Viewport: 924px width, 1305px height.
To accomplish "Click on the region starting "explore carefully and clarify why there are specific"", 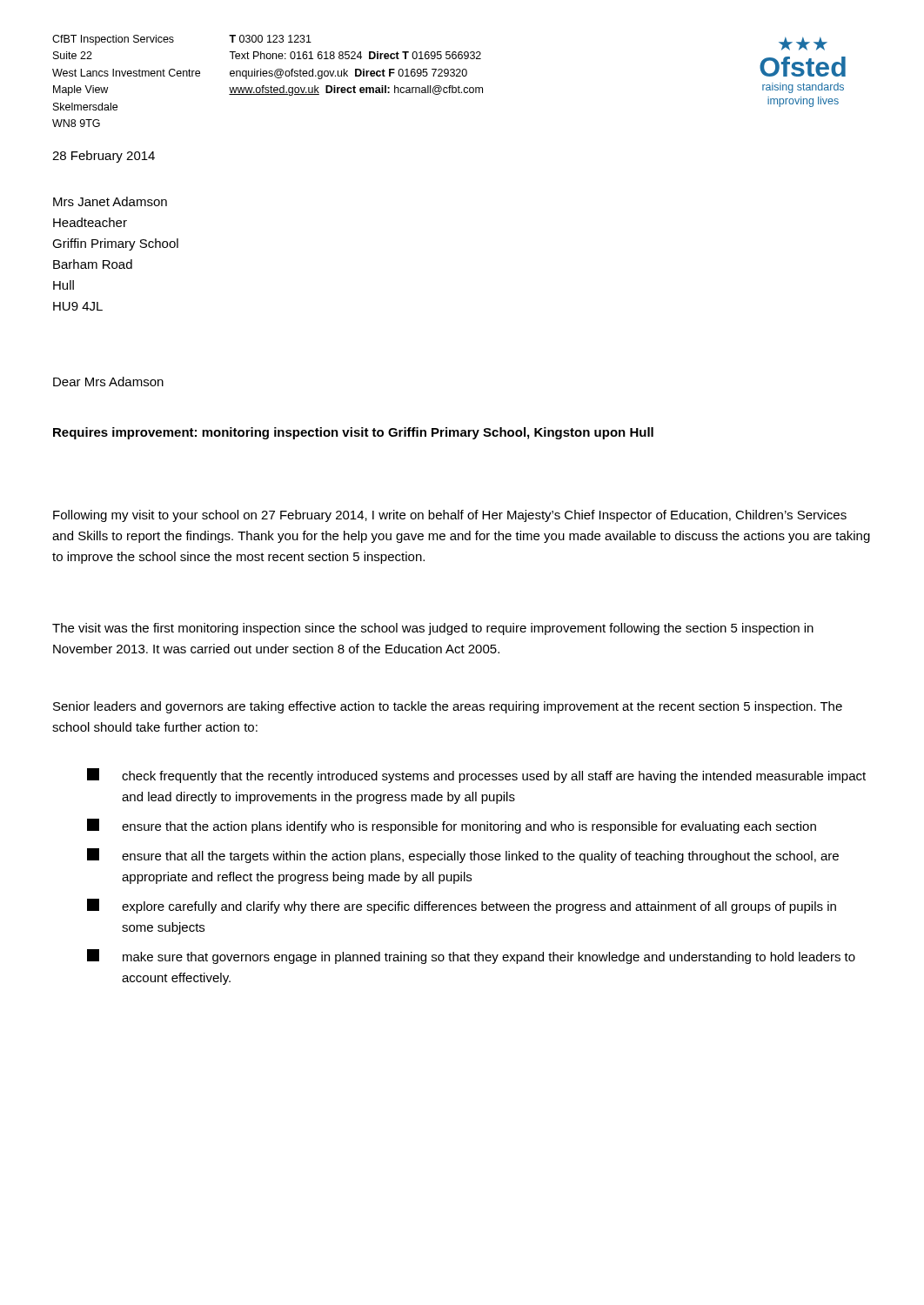I will click(x=462, y=917).
